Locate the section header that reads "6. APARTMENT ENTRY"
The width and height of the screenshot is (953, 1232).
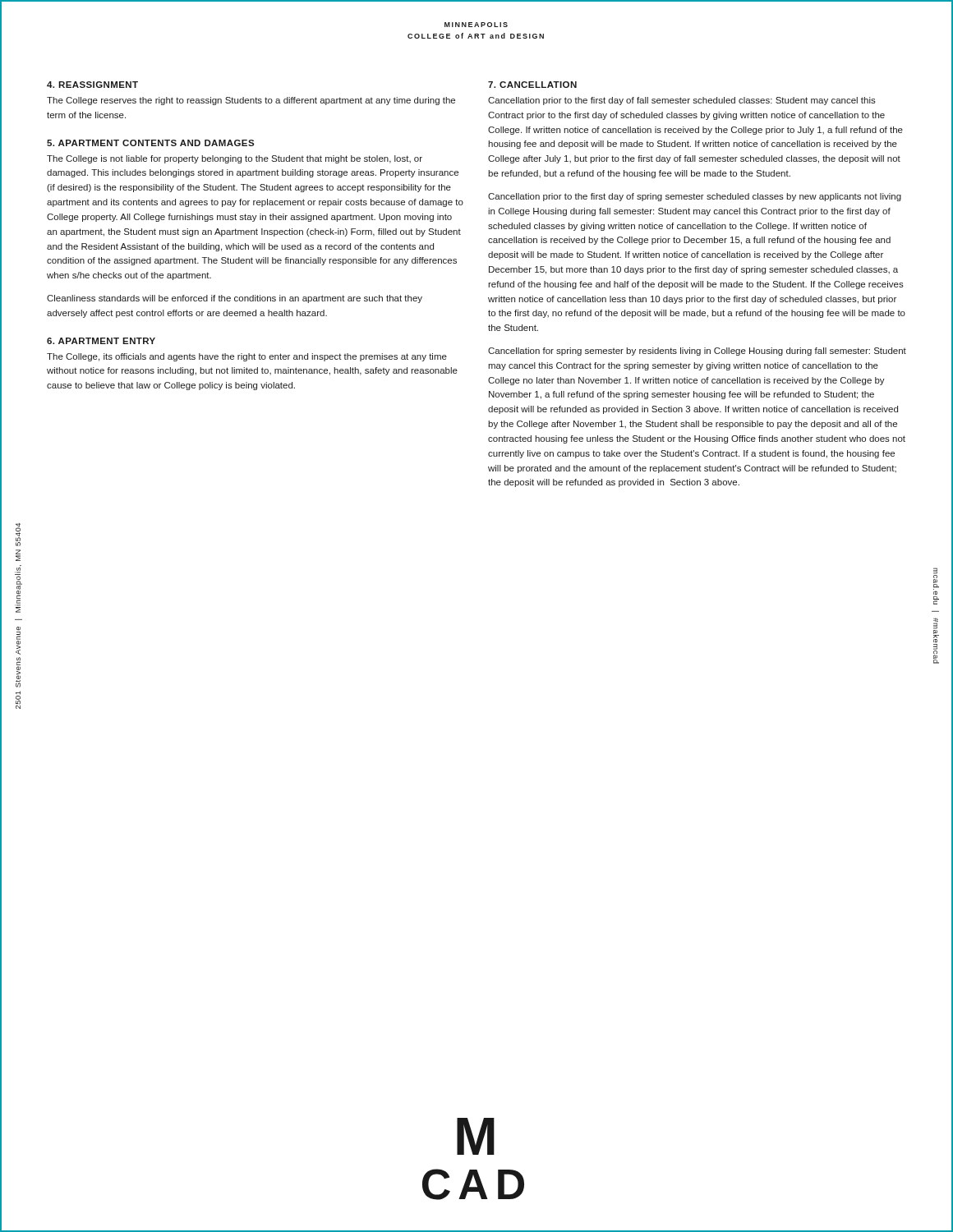click(x=101, y=341)
